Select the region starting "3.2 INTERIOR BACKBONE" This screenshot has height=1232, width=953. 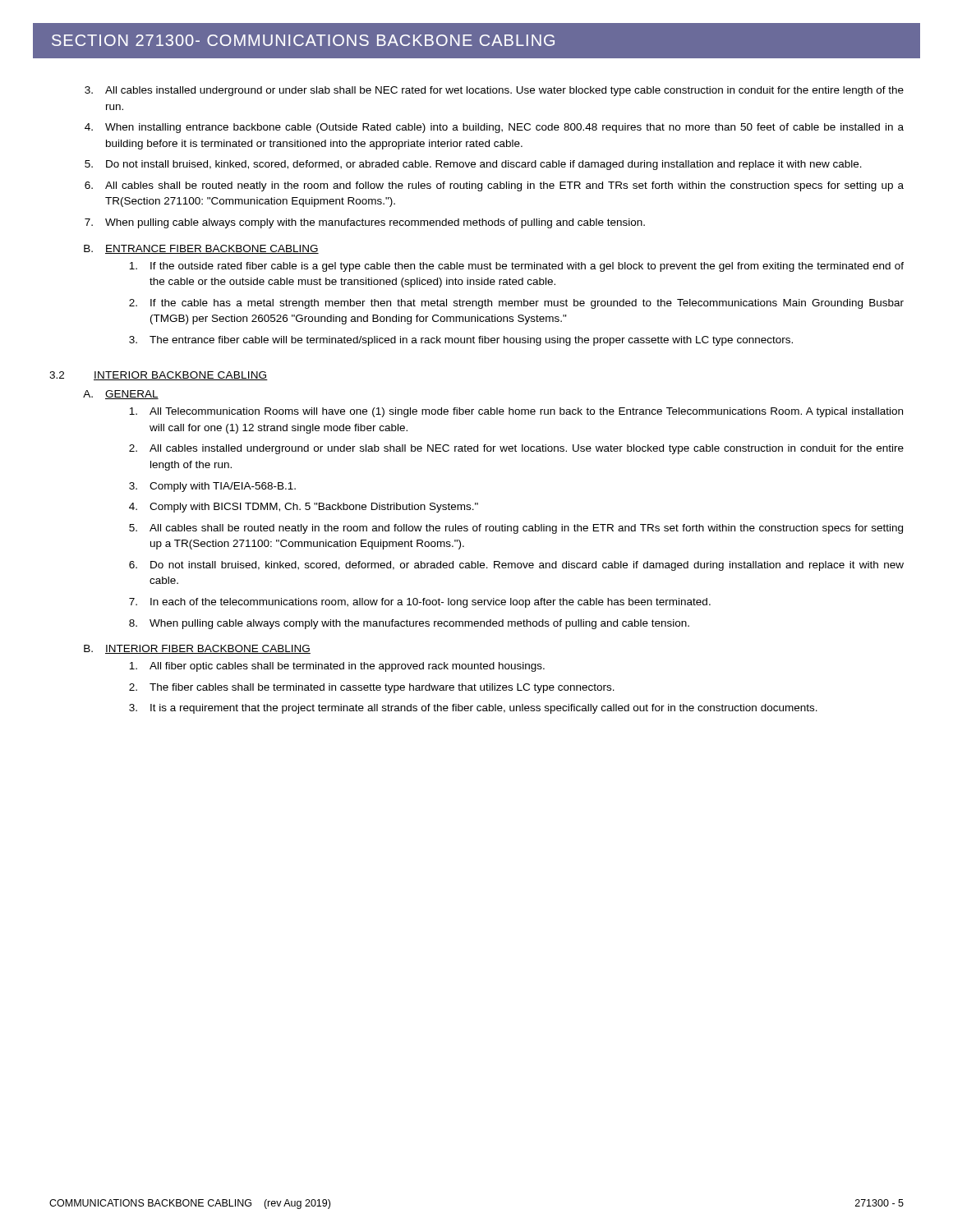[158, 375]
